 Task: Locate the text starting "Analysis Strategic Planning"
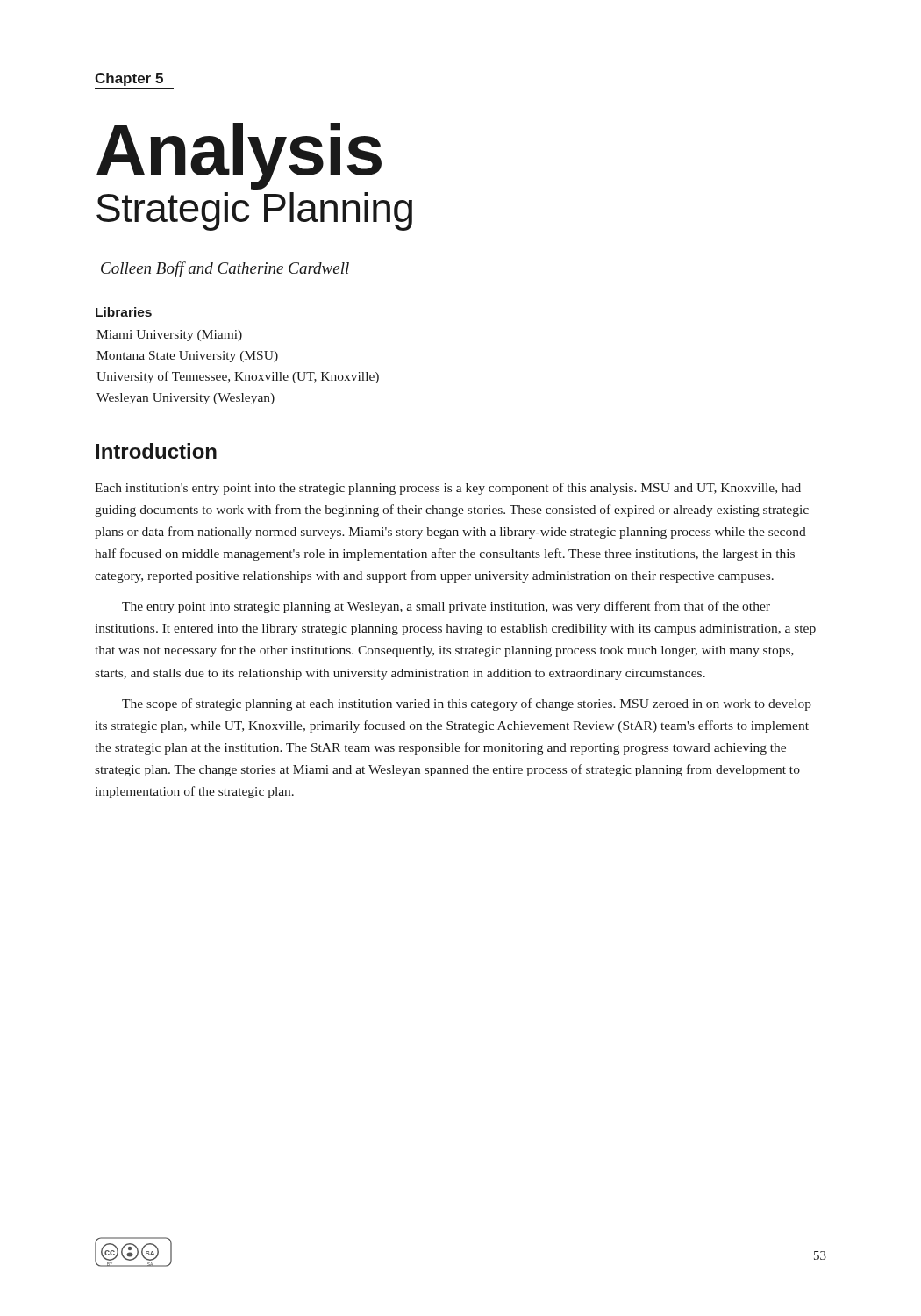click(239, 156)
